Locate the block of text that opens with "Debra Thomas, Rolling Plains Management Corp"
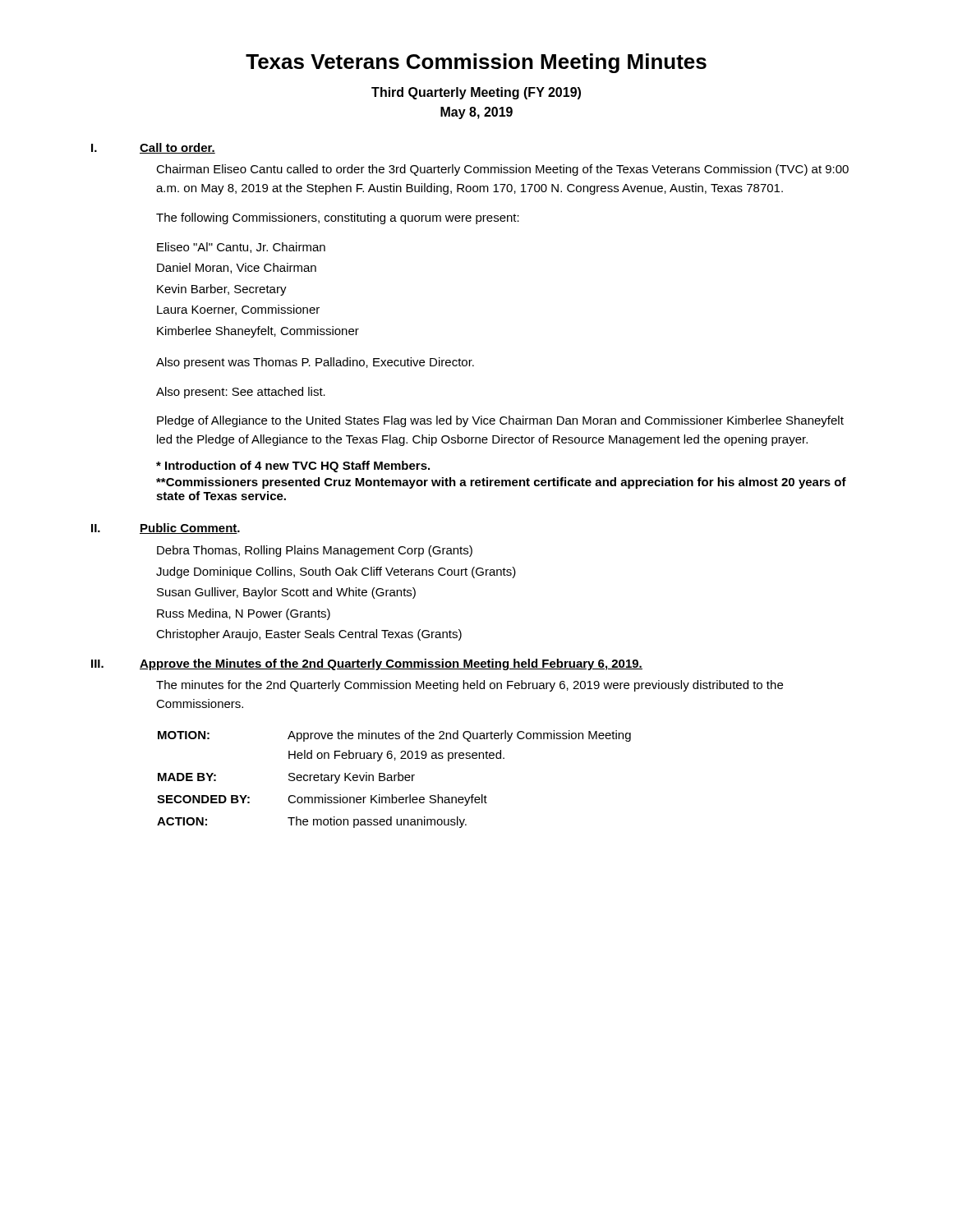The width and height of the screenshot is (953, 1232). 315,550
